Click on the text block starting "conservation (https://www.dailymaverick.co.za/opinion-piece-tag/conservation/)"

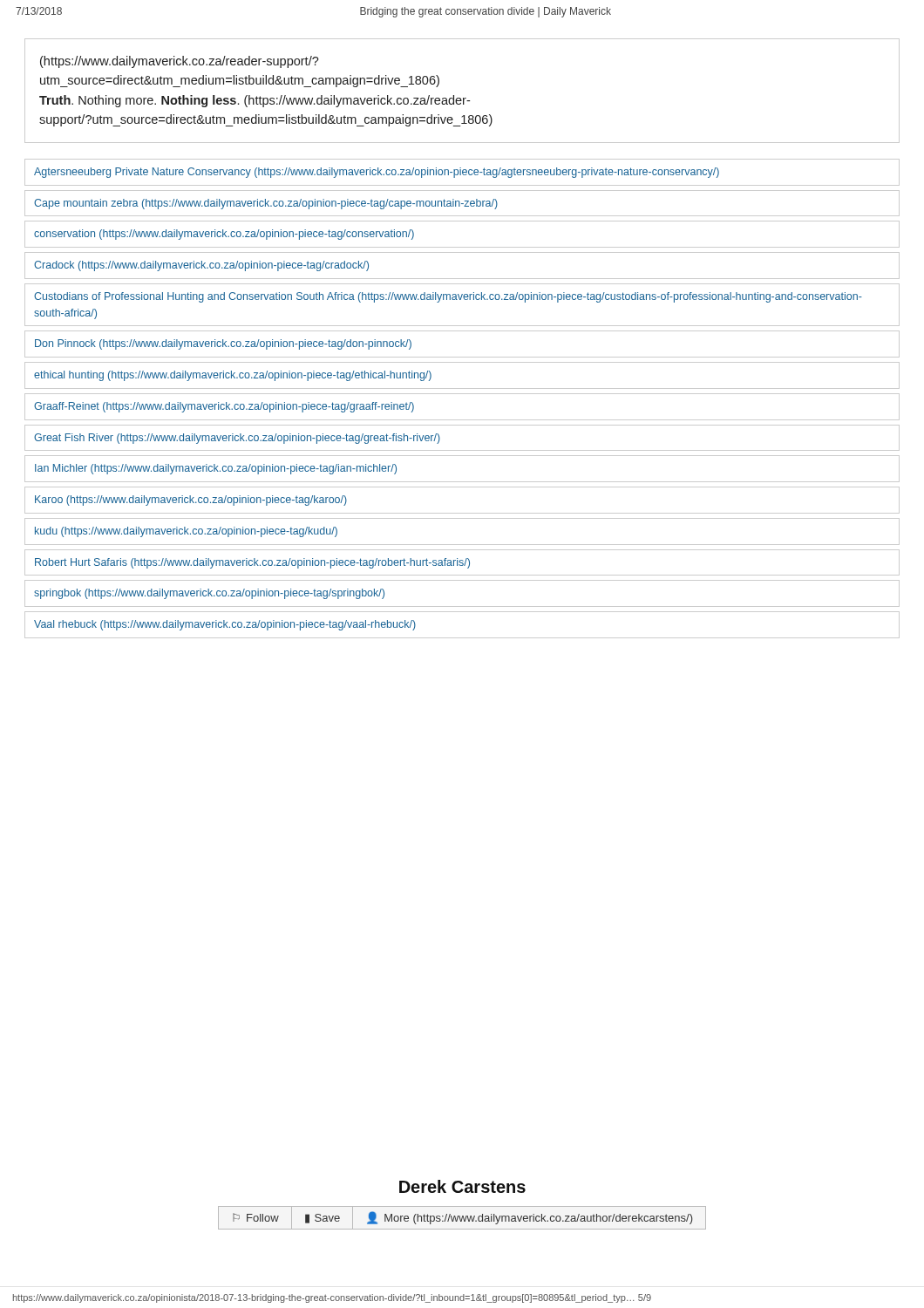point(224,234)
